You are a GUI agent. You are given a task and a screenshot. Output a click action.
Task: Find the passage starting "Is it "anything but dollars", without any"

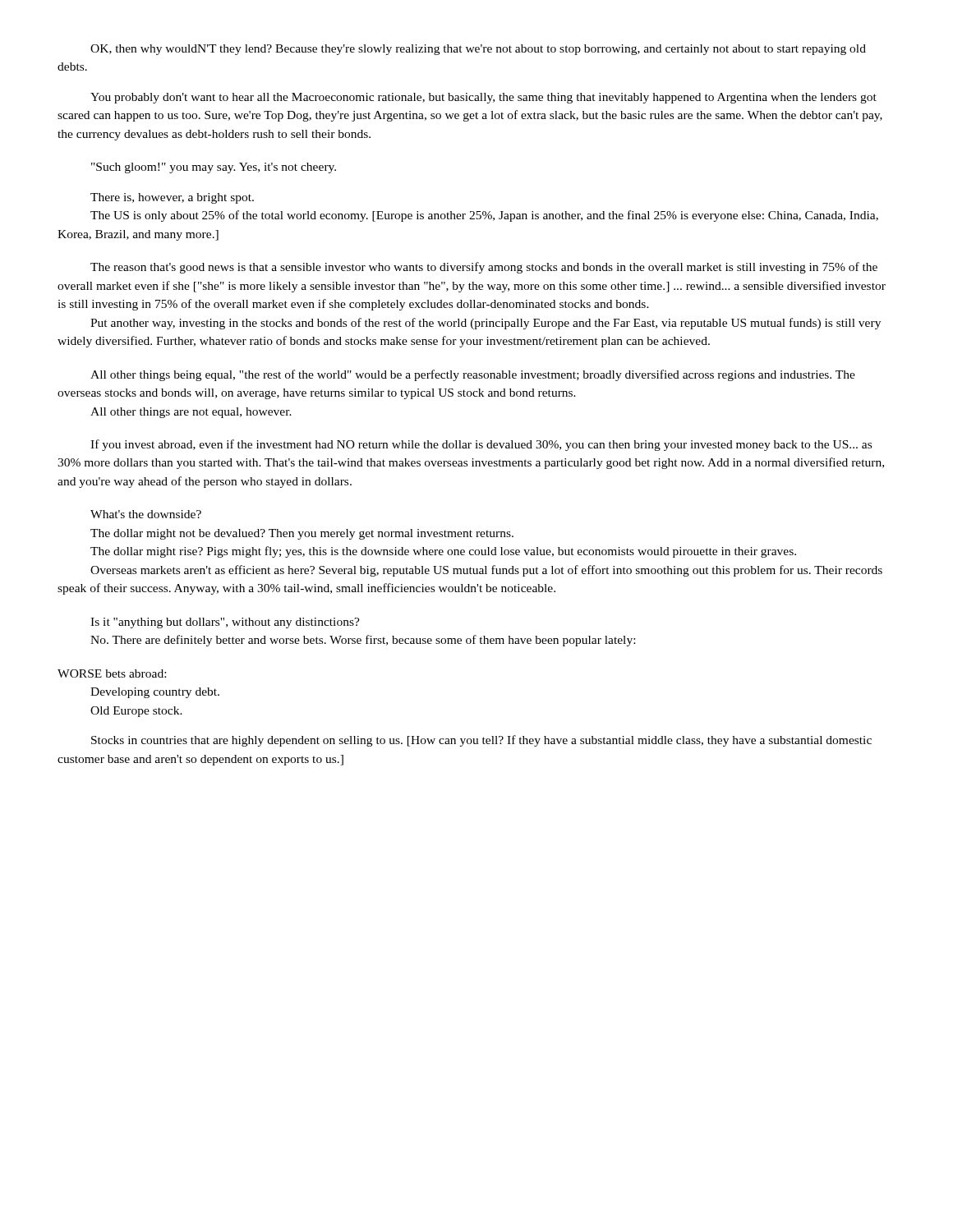coord(476,631)
